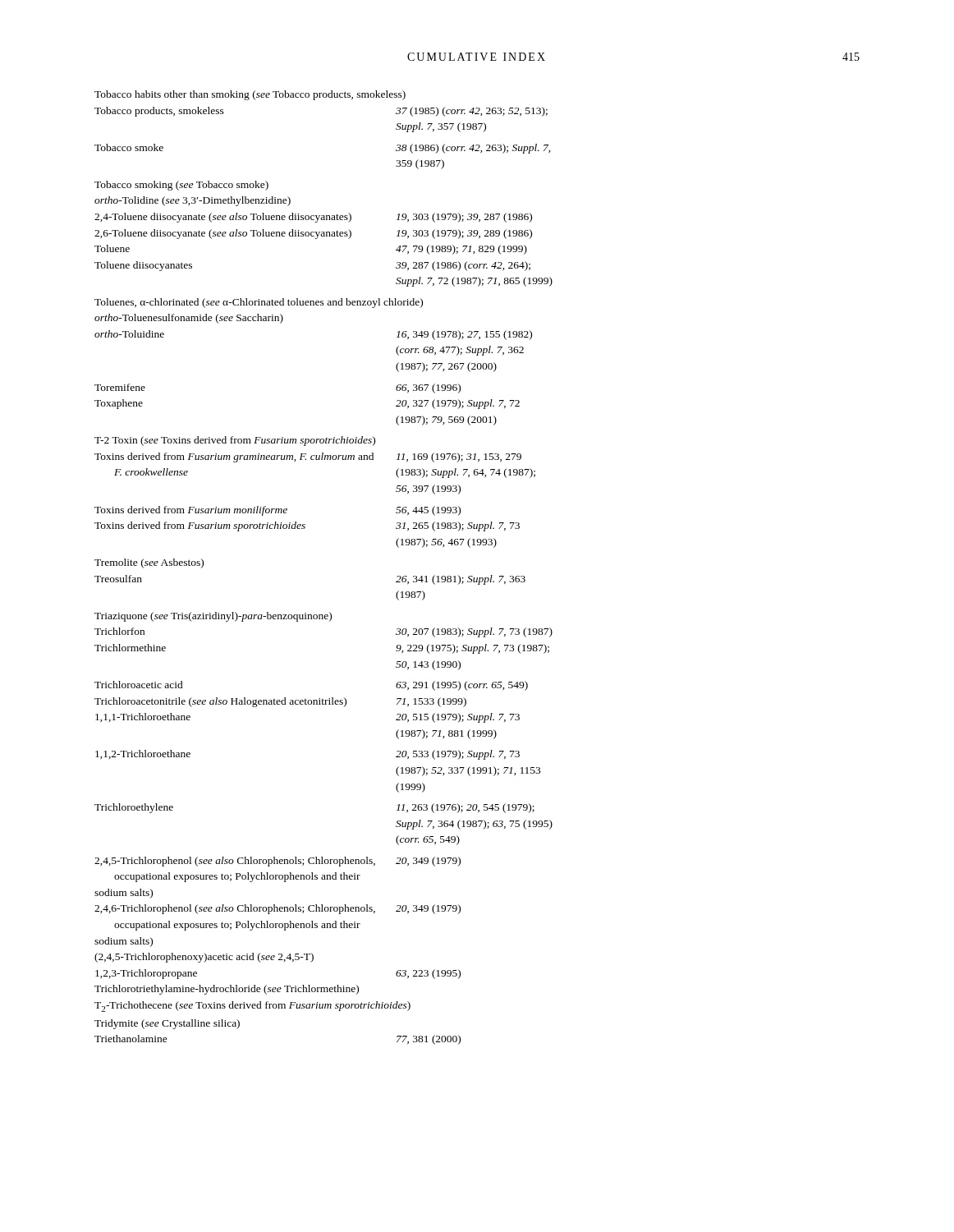
Task: Click on the list item containing "Trichlorfon 30, 207"
Action: click(477, 632)
